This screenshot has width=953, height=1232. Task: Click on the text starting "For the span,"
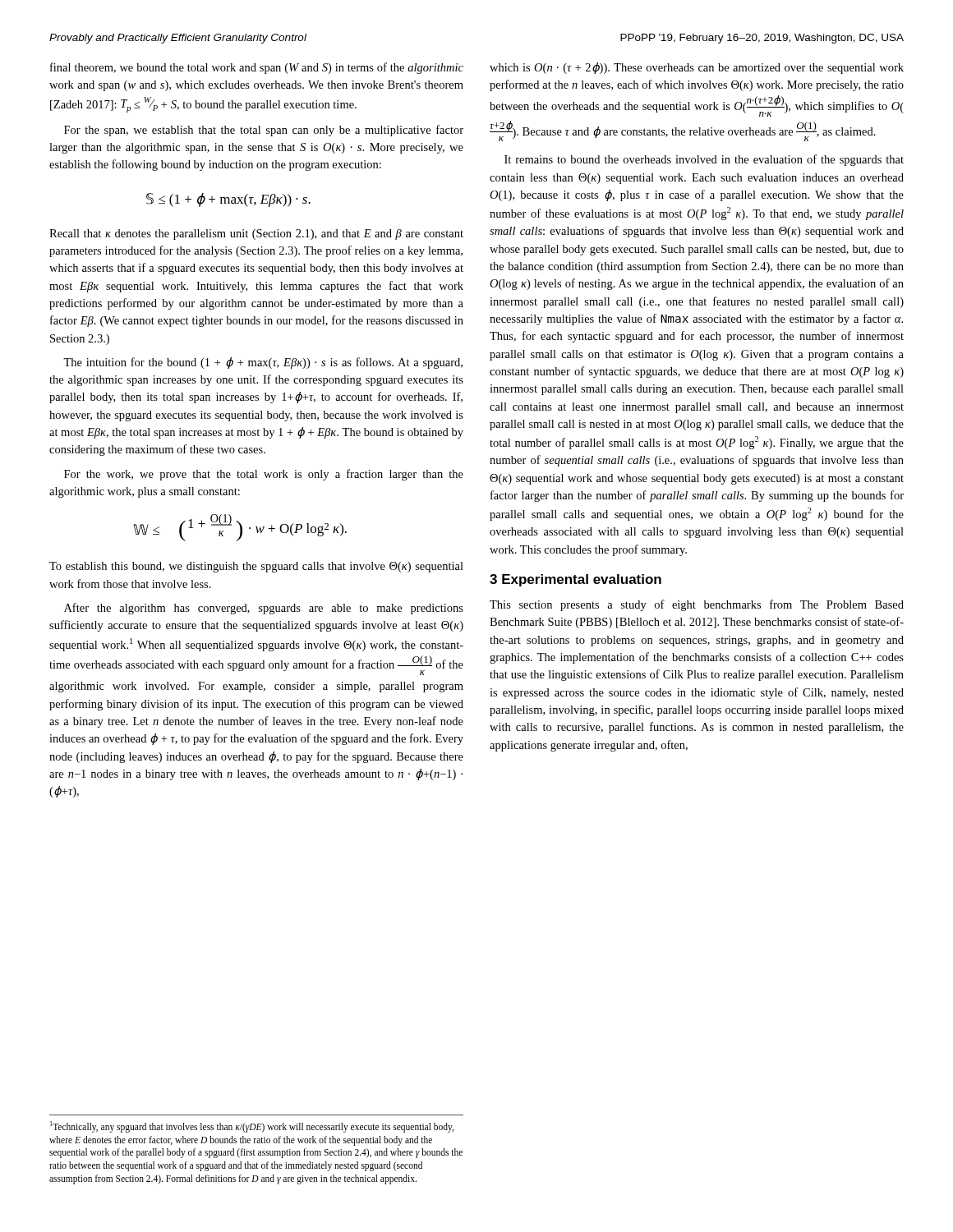point(256,148)
